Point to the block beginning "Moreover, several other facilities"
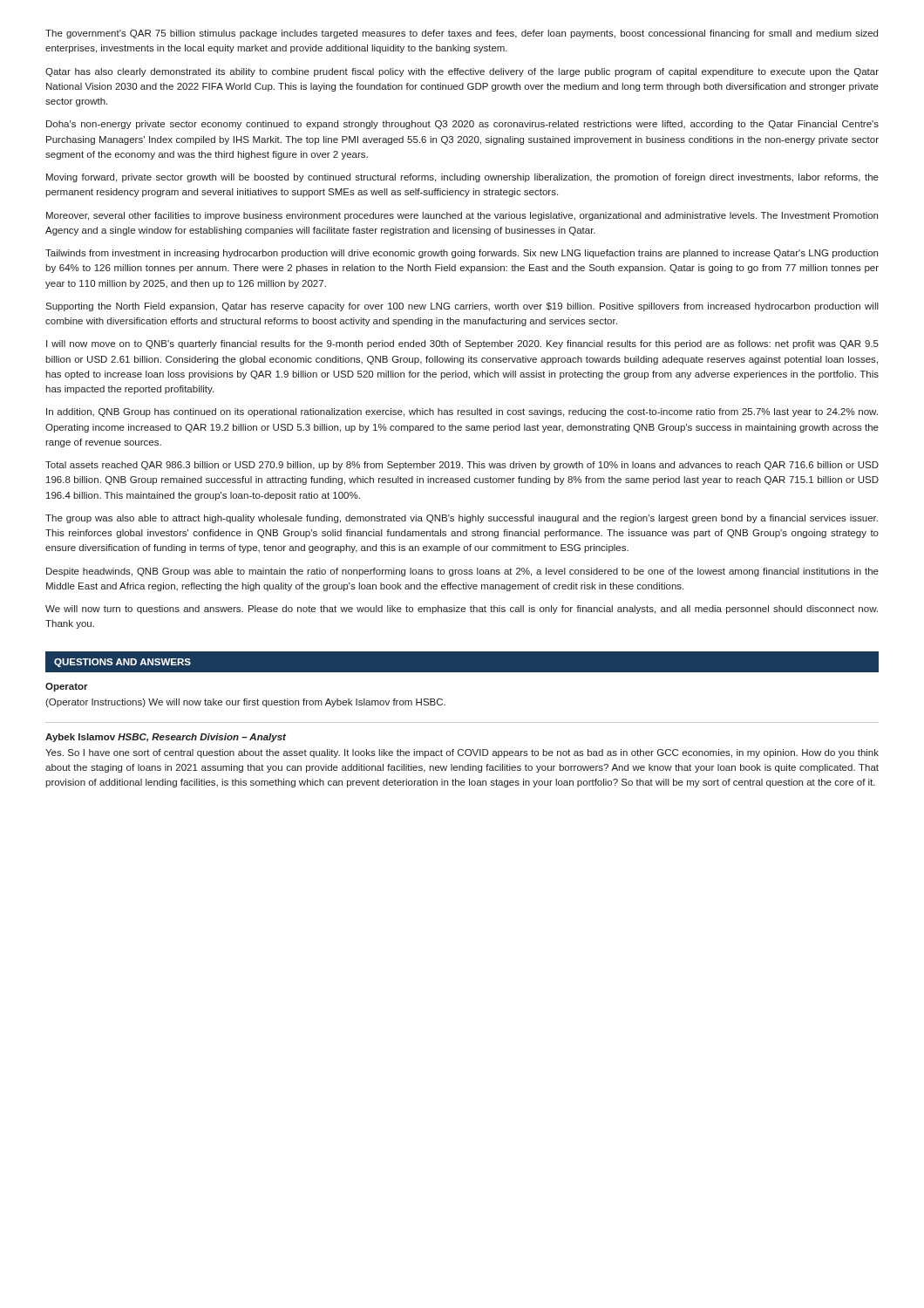Screen dimensions: 1308x924 coord(462,222)
